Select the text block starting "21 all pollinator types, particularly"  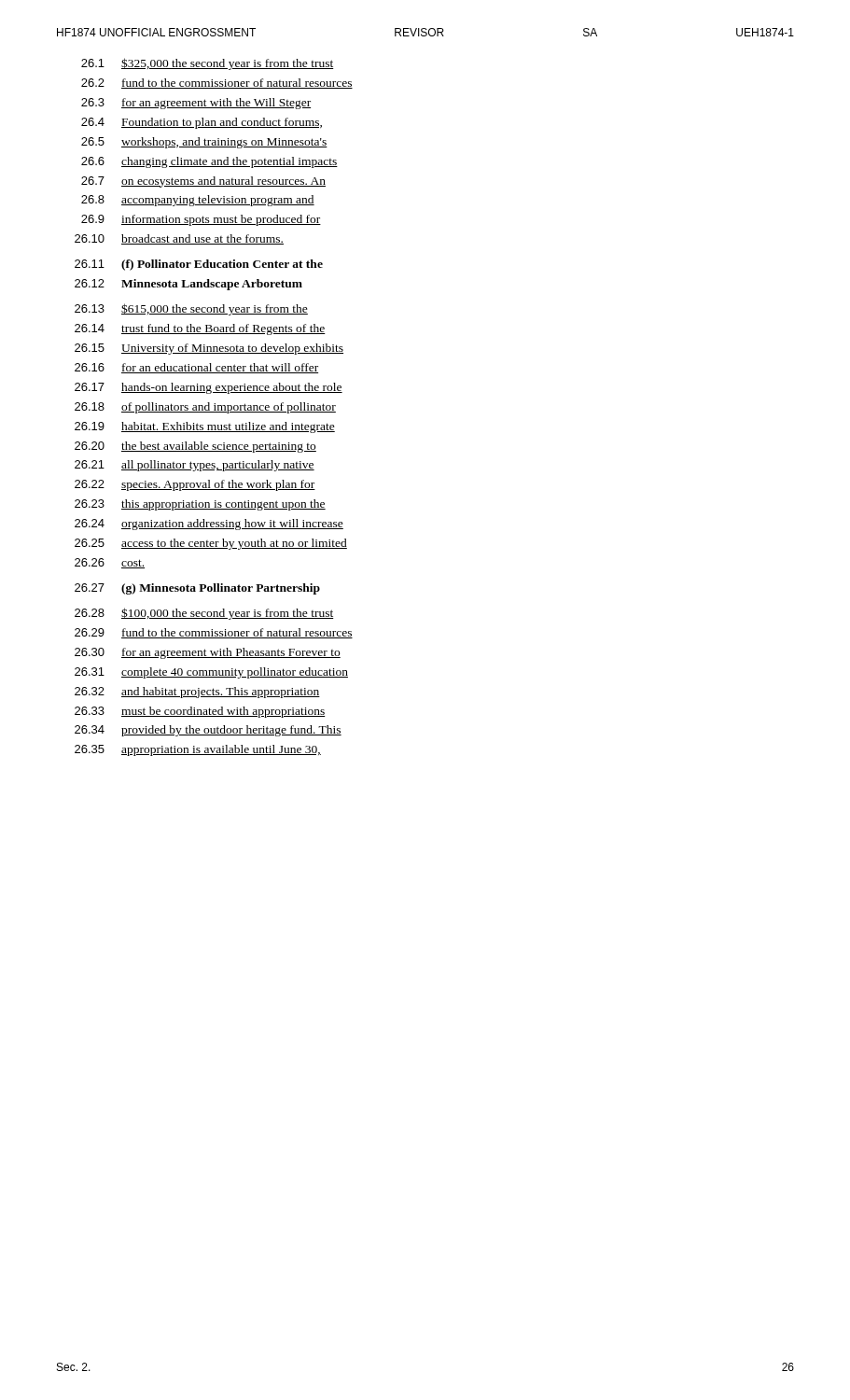click(185, 466)
